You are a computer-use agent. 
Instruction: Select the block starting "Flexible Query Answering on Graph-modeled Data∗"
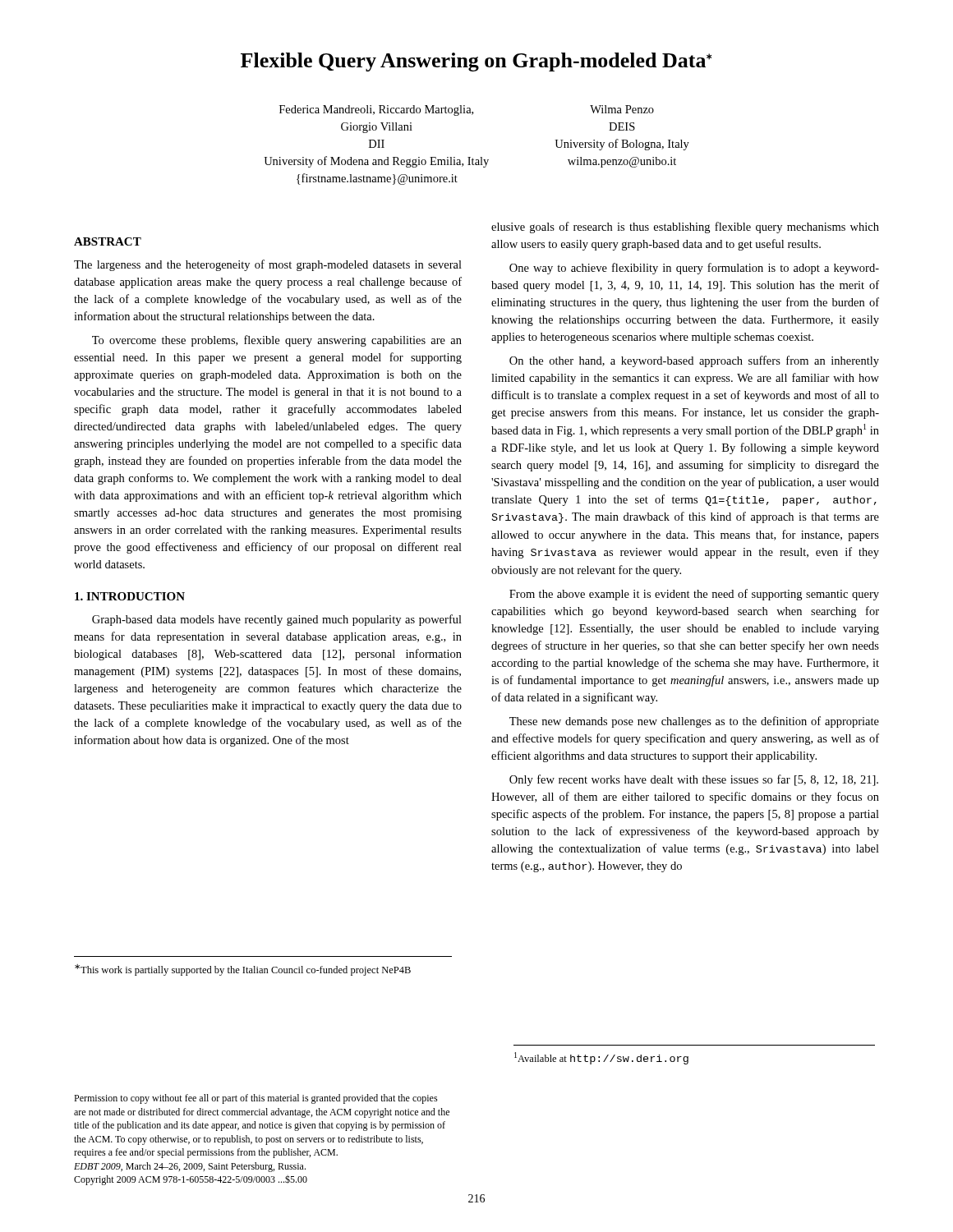click(x=476, y=60)
